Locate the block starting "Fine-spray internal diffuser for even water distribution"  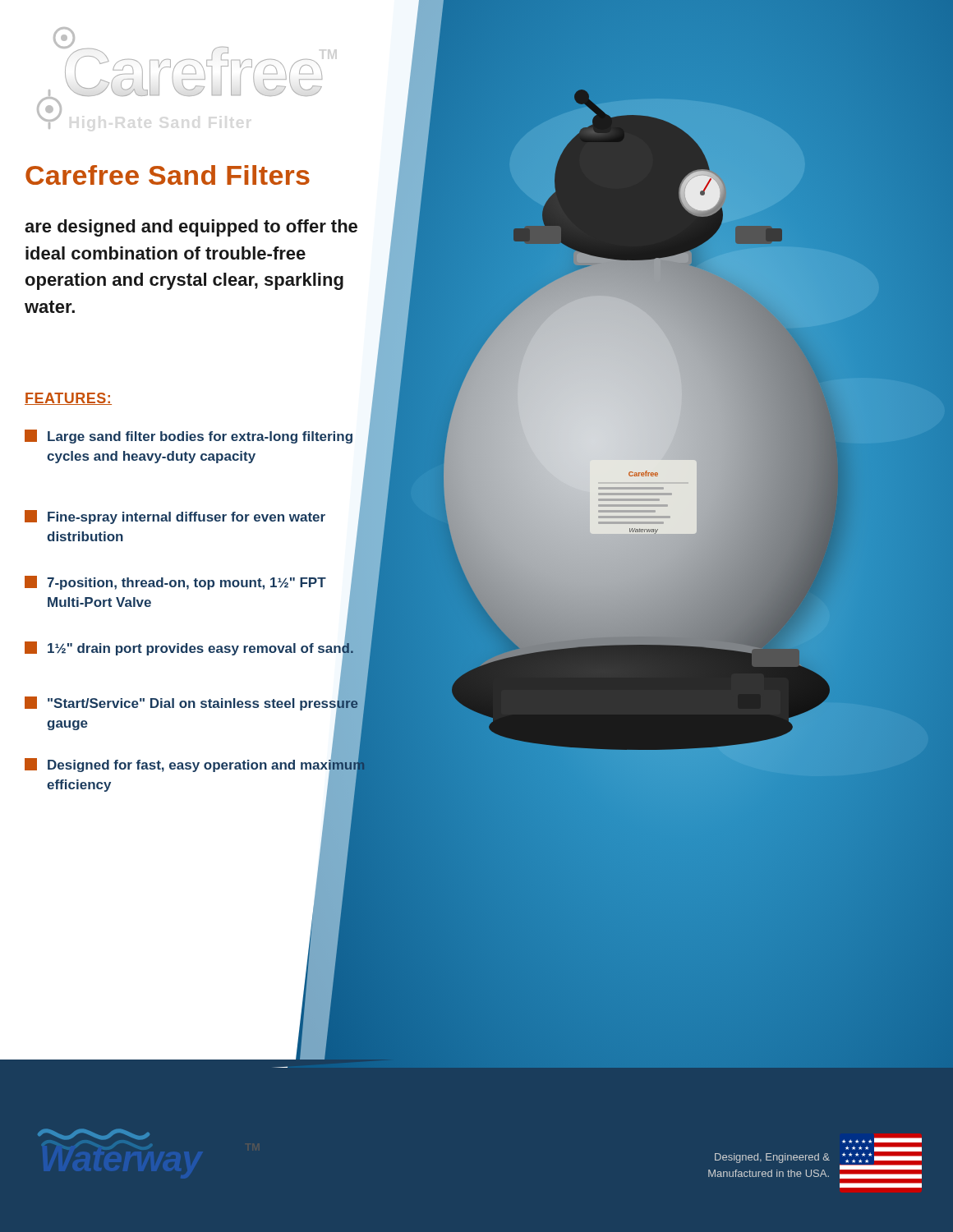[x=195, y=527]
